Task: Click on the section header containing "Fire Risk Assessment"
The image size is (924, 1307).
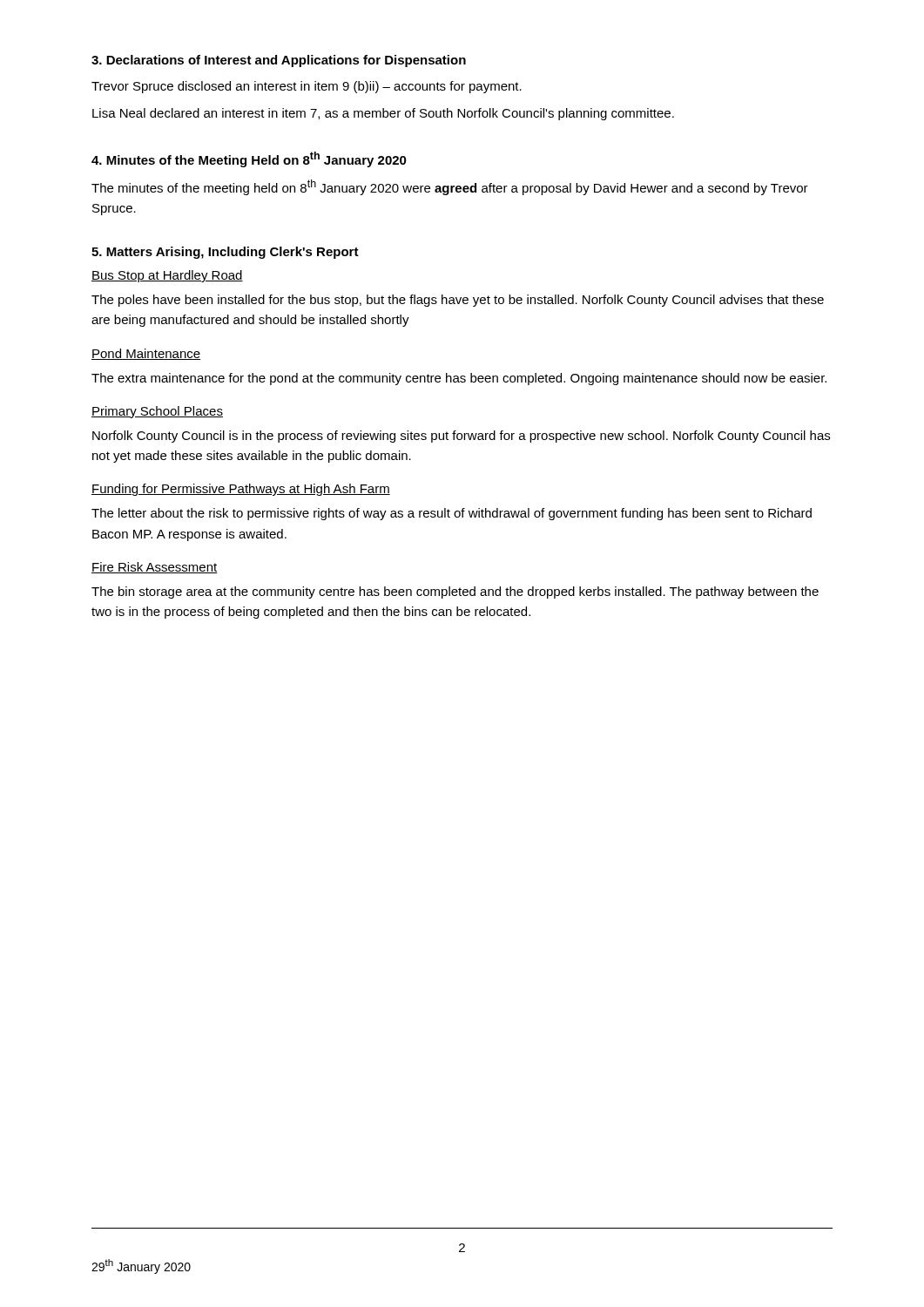Action: 154,567
